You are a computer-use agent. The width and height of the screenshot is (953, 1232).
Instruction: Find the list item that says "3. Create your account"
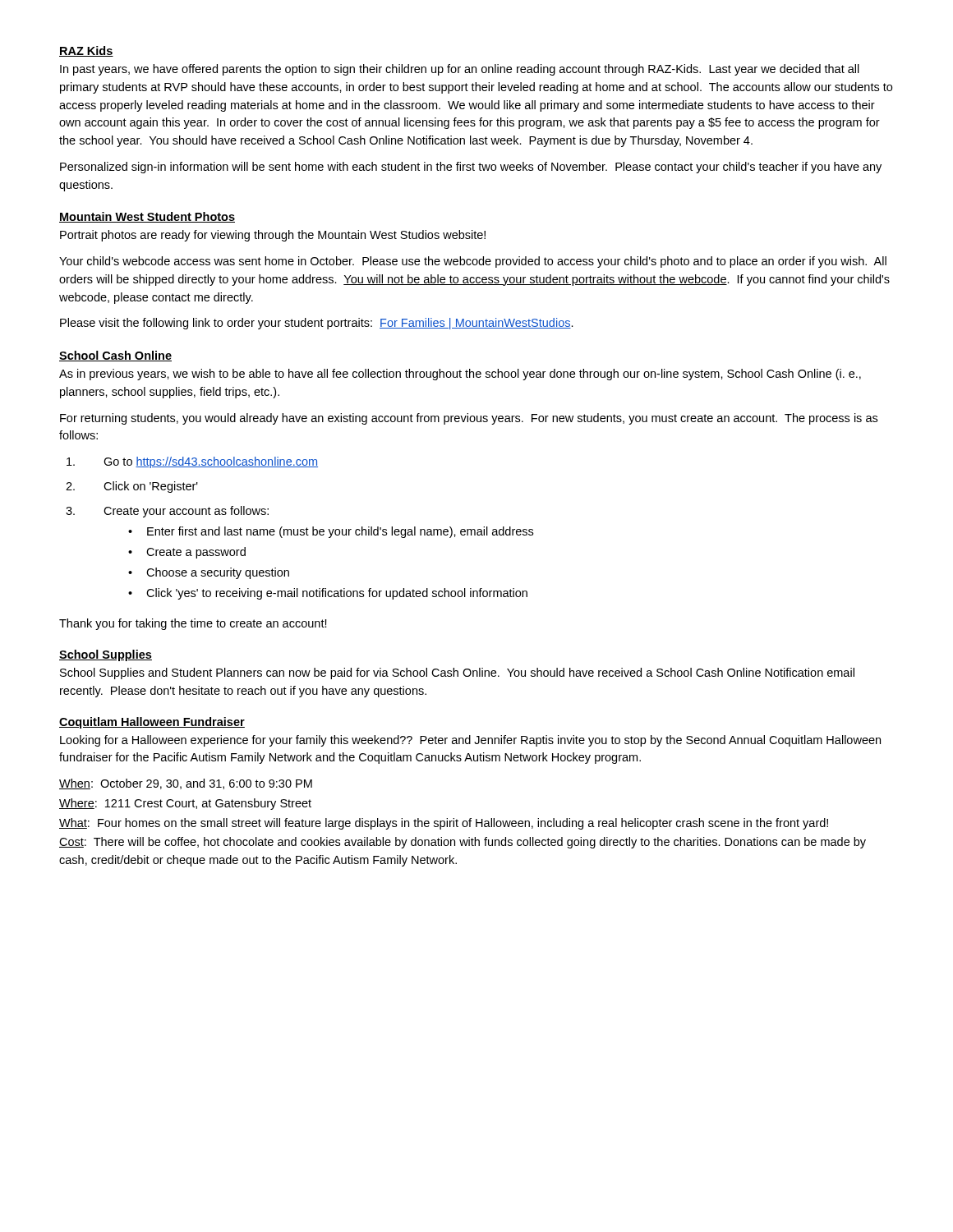click(167, 512)
